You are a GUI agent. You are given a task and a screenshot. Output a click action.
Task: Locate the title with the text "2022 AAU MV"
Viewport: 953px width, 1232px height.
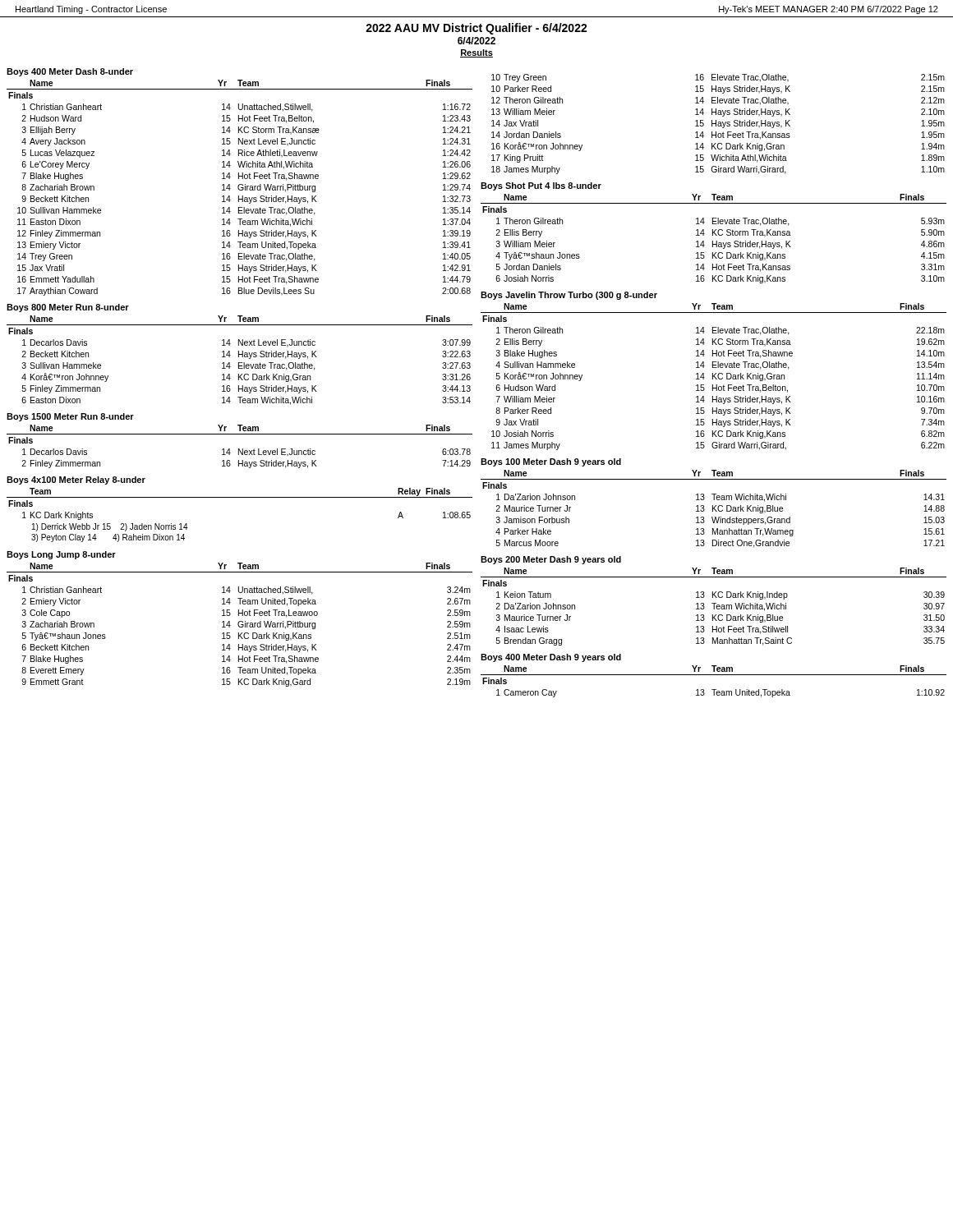(x=476, y=28)
